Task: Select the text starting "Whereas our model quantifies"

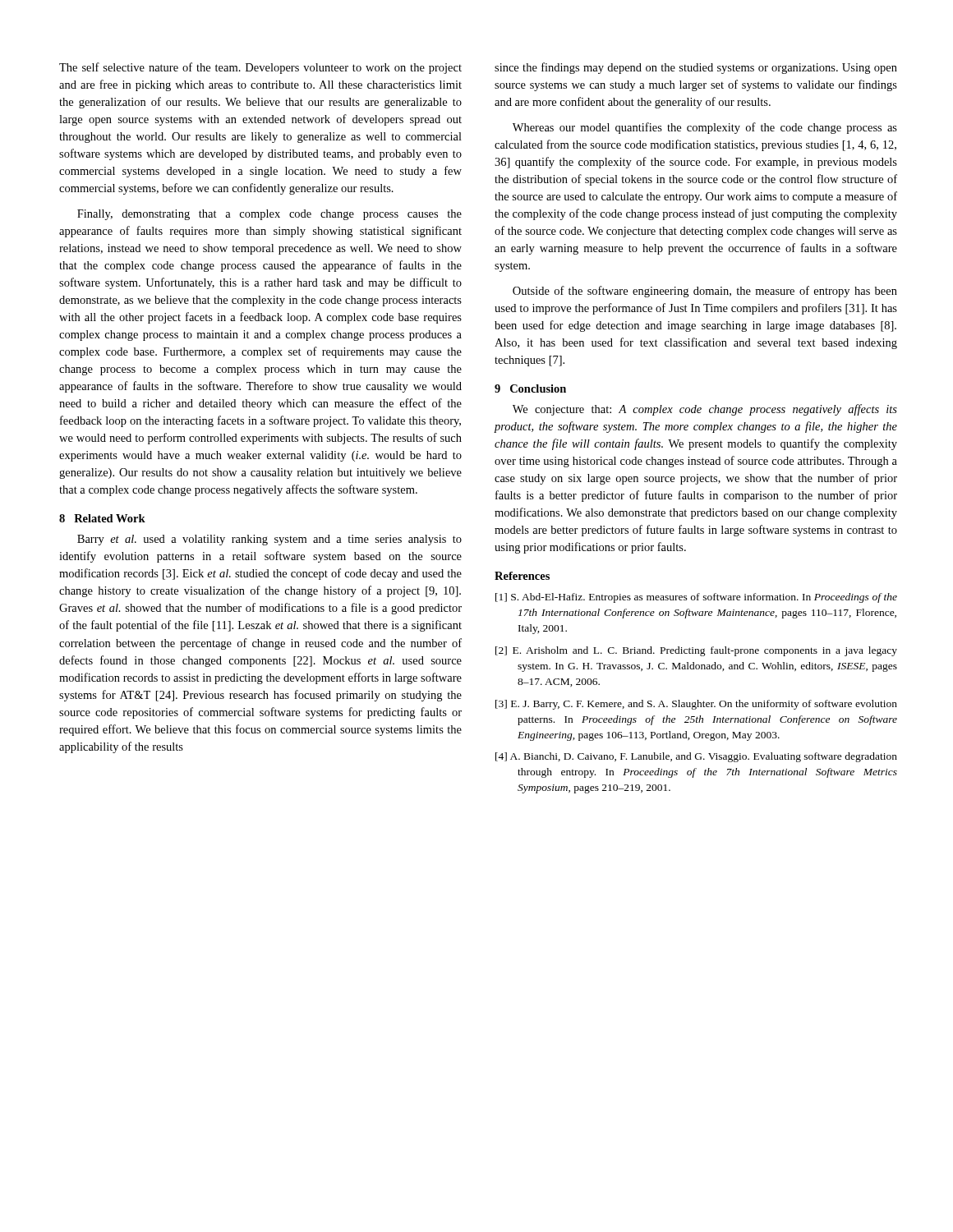Action: [696, 197]
